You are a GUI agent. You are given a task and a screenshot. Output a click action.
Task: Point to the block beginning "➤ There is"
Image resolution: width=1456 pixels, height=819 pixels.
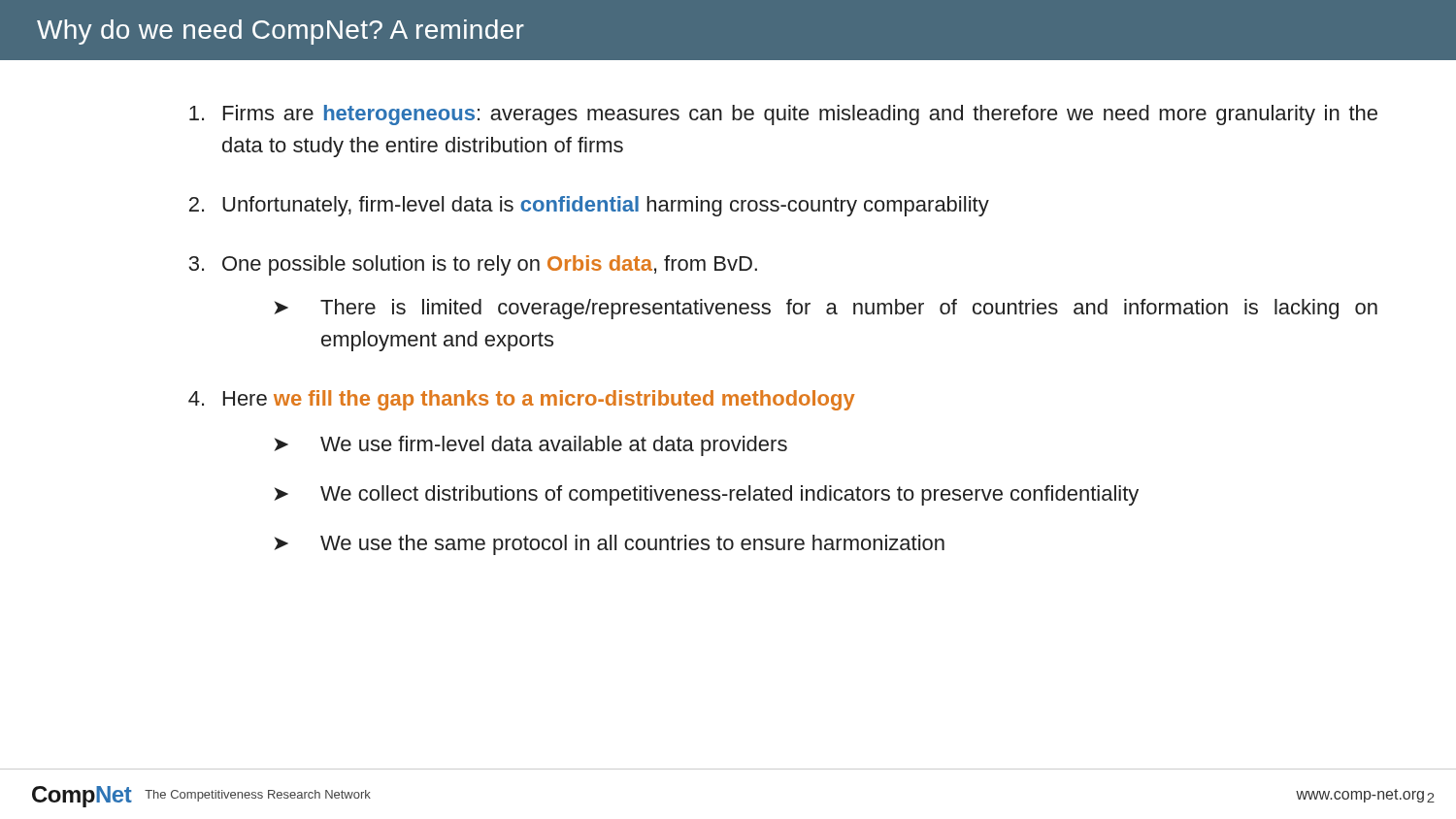click(x=825, y=323)
